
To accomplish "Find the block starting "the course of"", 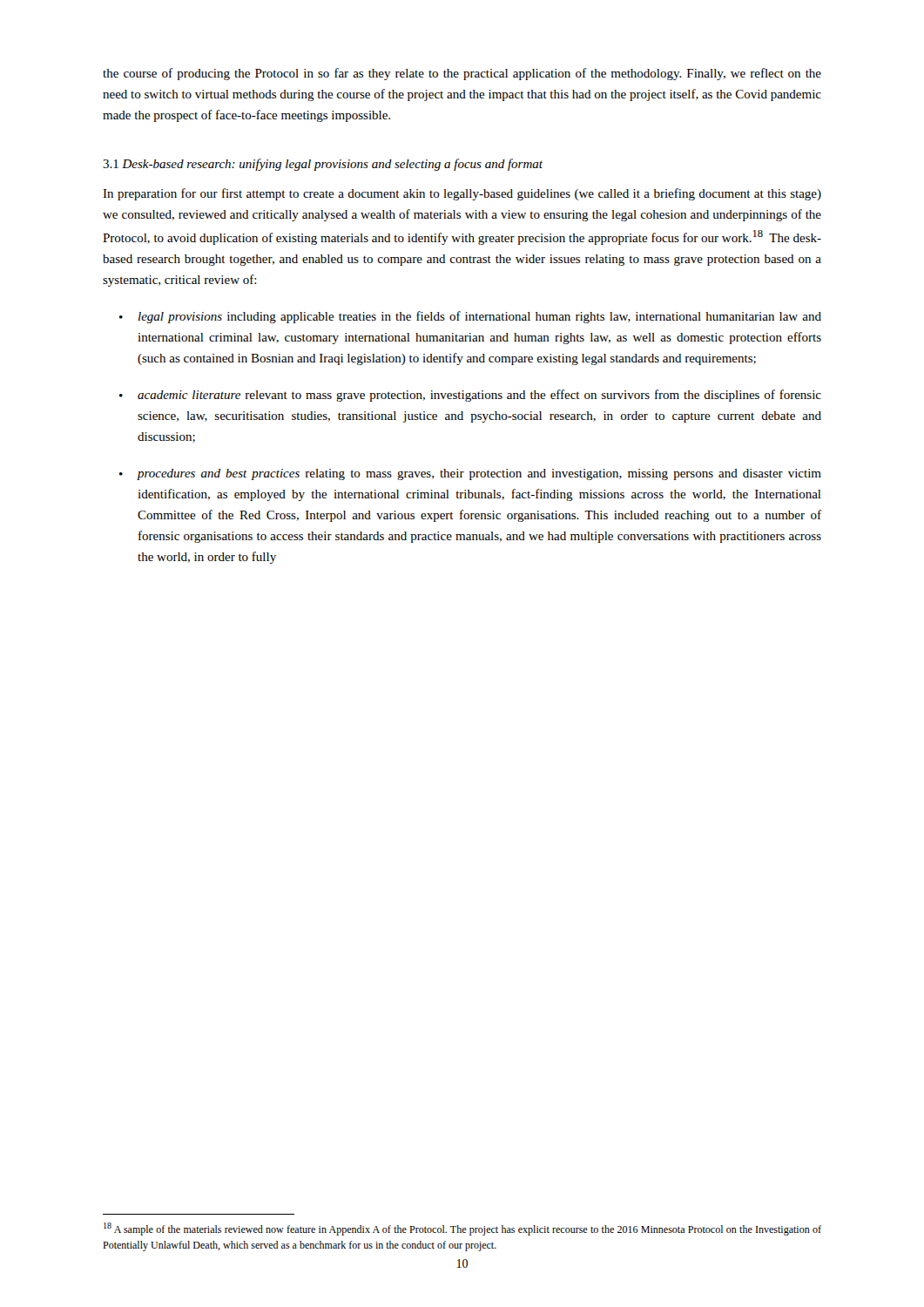I will click(x=462, y=94).
